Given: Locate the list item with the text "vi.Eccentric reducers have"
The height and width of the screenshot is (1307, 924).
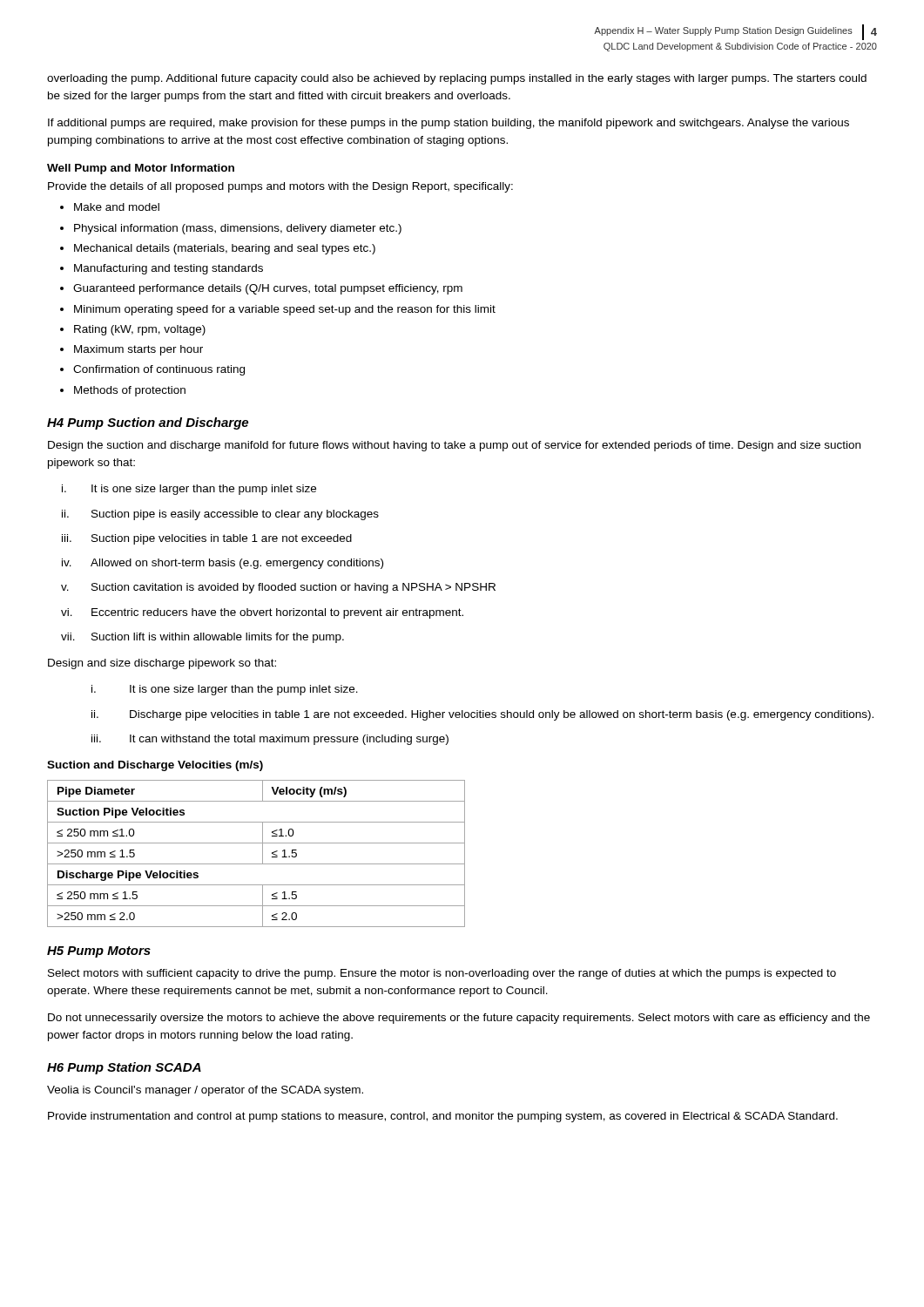Looking at the screenshot, I should [x=462, y=612].
